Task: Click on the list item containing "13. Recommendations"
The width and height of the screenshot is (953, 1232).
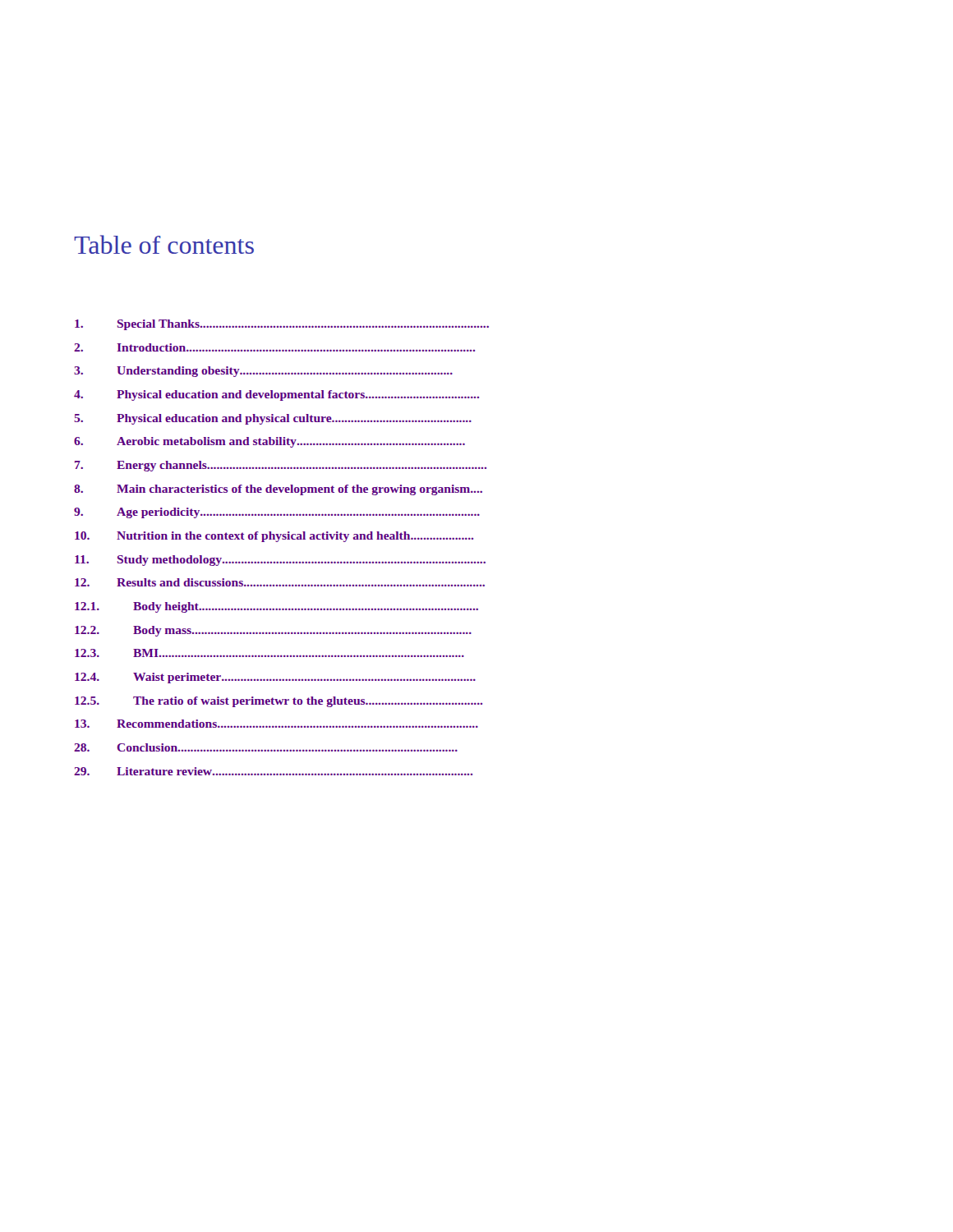Action: 378,724
